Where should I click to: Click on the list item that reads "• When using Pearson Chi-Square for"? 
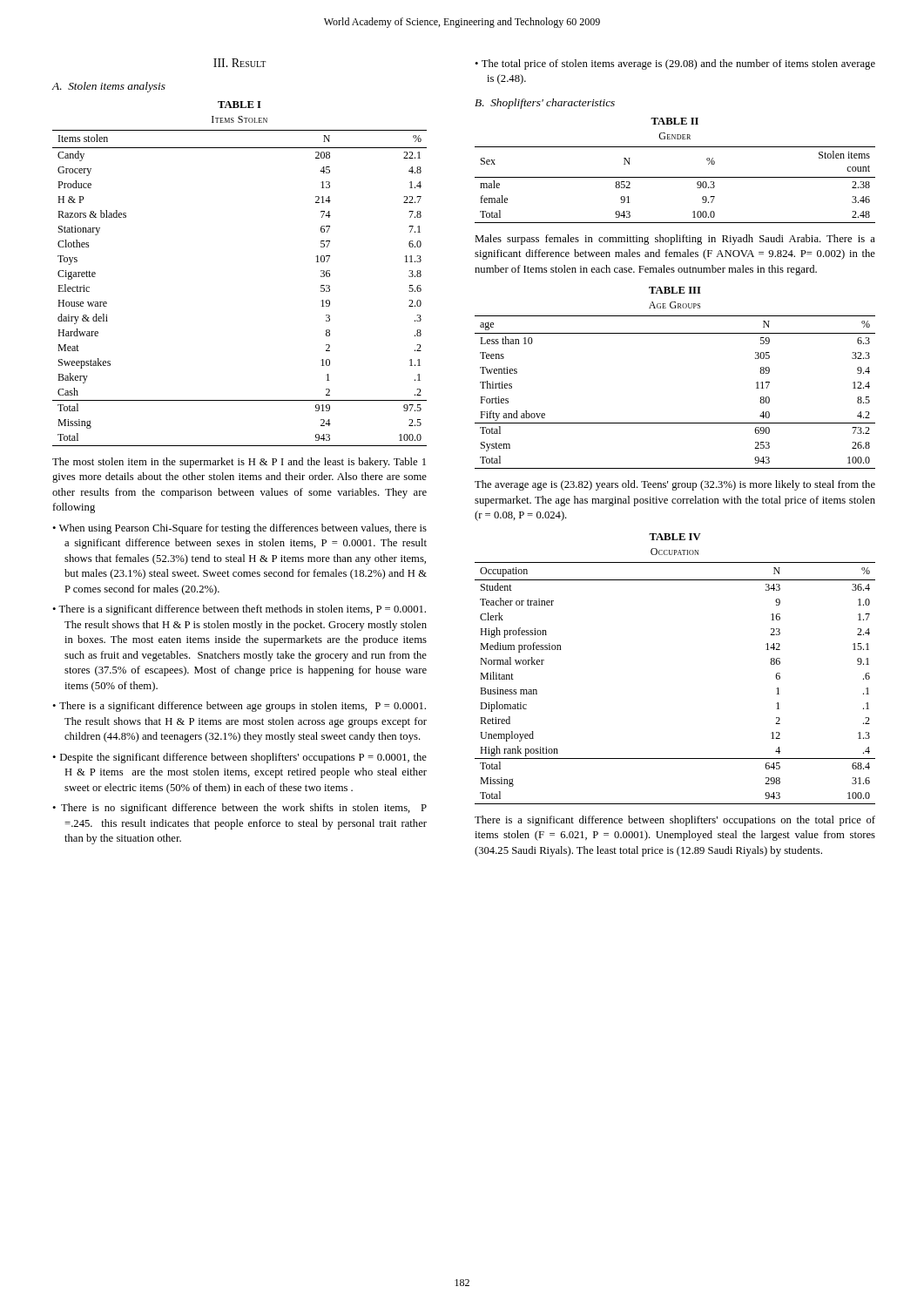(240, 558)
